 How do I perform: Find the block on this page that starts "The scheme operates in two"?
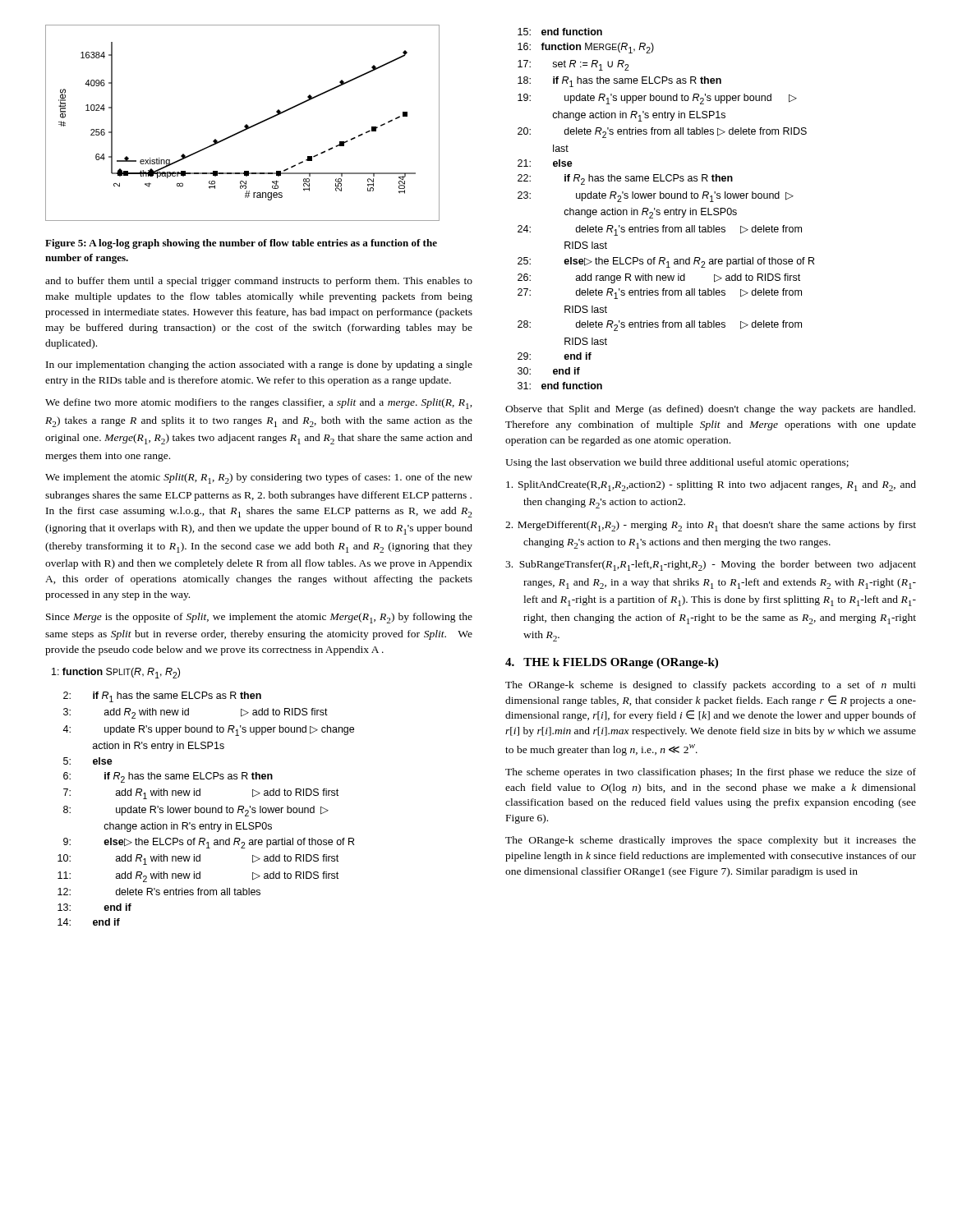(x=711, y=795)
